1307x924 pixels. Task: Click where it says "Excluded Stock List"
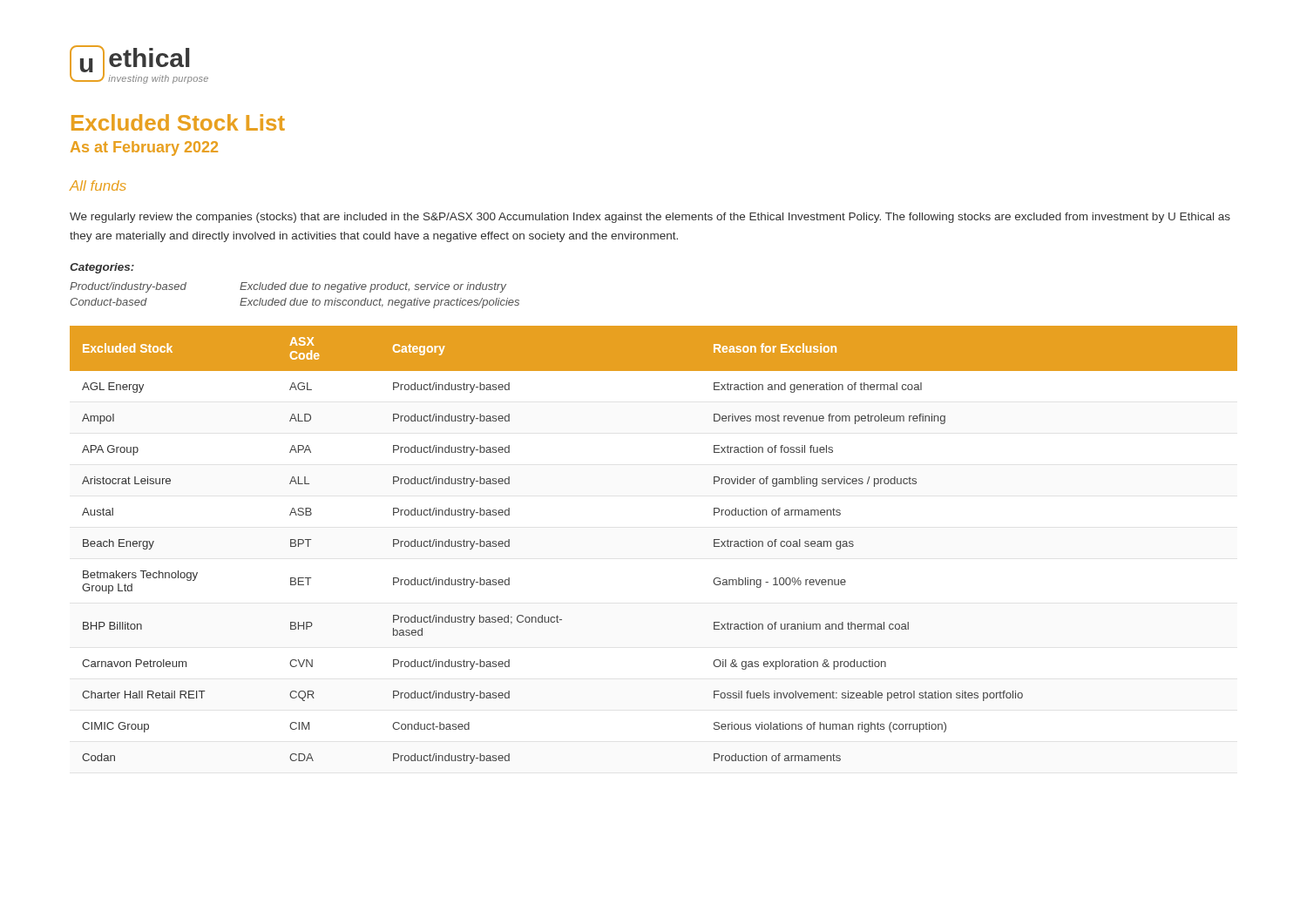177,123
